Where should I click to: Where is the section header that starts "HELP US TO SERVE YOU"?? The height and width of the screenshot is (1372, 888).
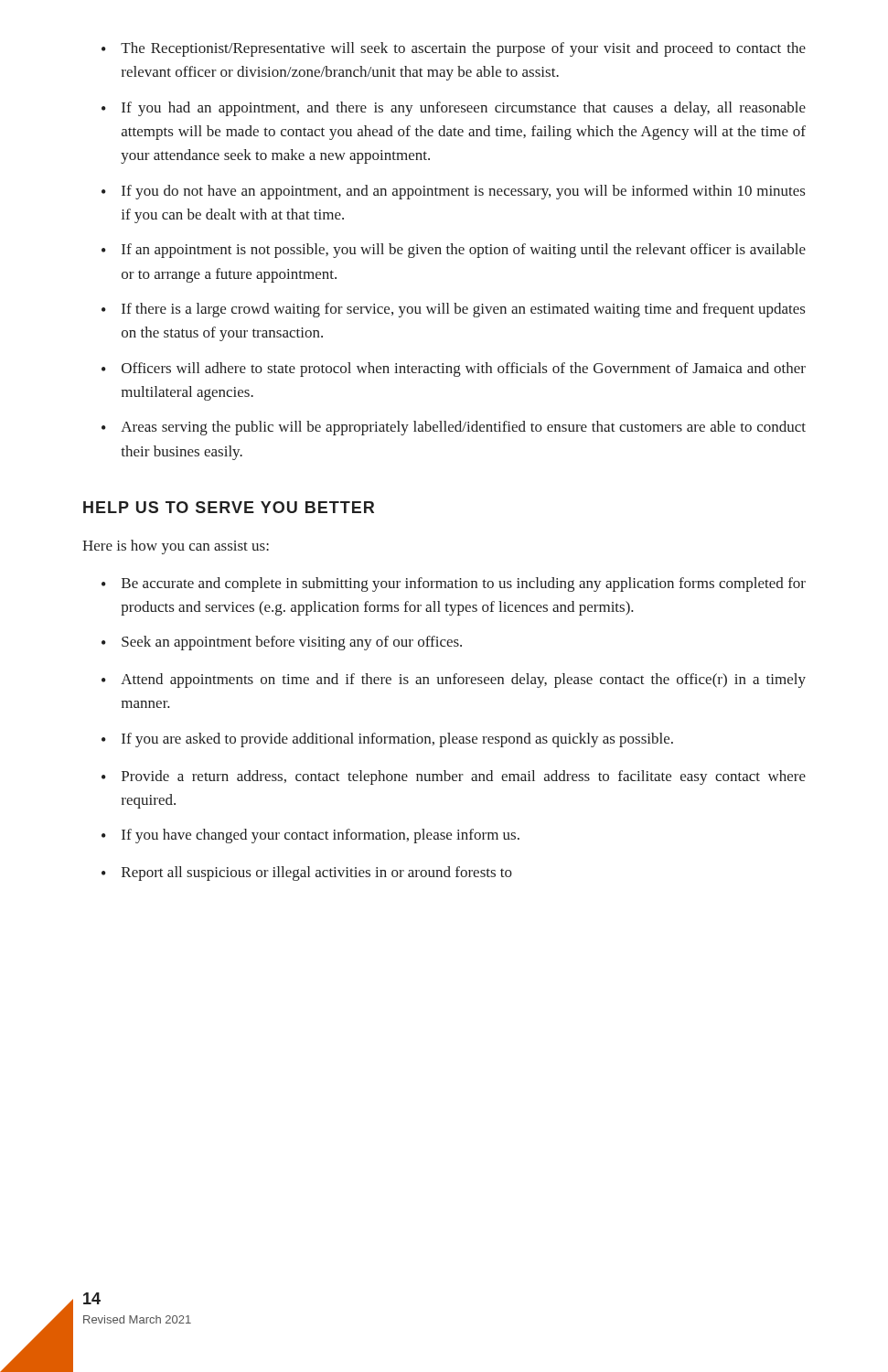[229, 508]
